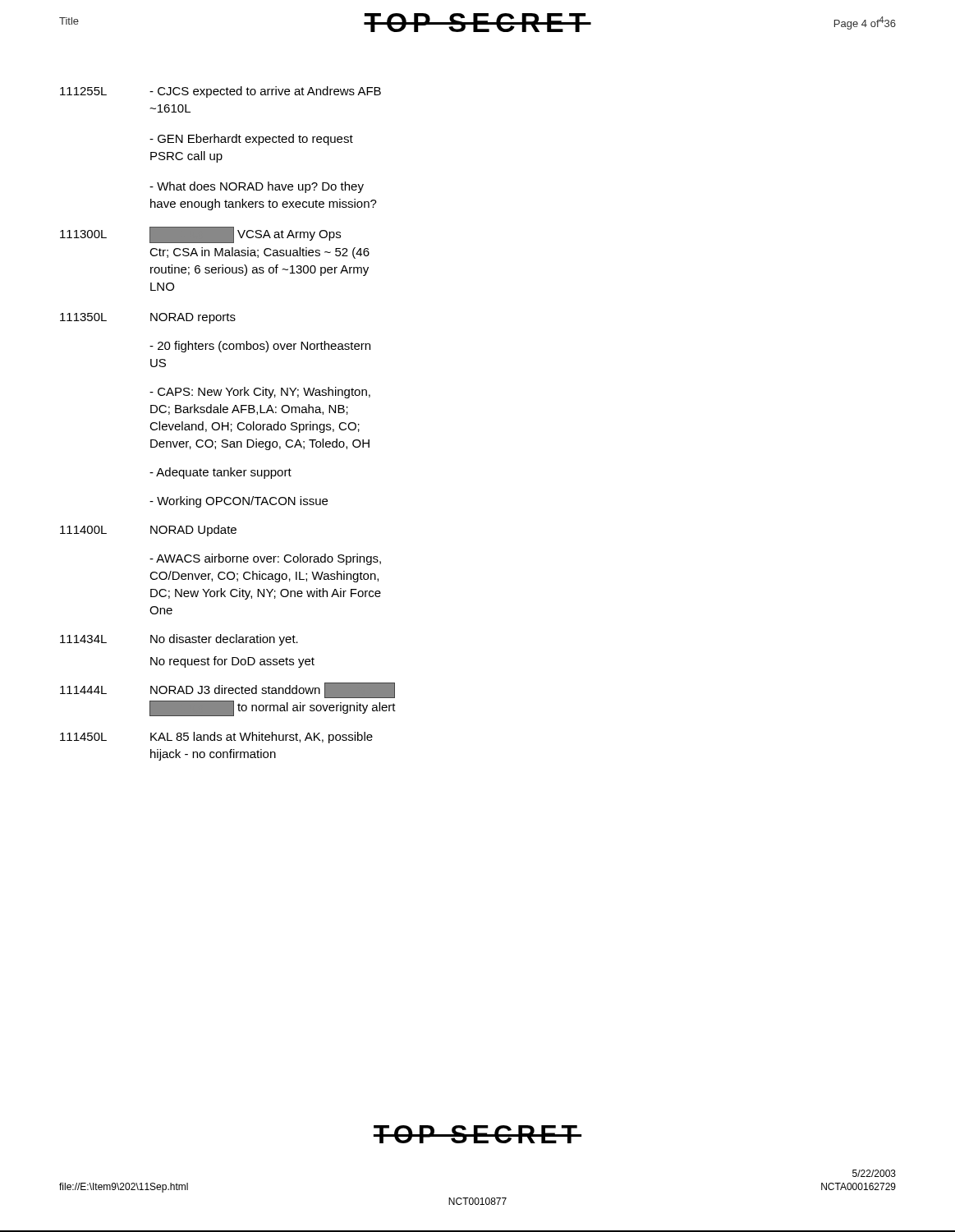Viewport: 955px width, 1232px height.
Task: Select the list item that says "111300L 1.4(g) VCSA at Army Ops Ctr; CSA"
Action: 200,235
